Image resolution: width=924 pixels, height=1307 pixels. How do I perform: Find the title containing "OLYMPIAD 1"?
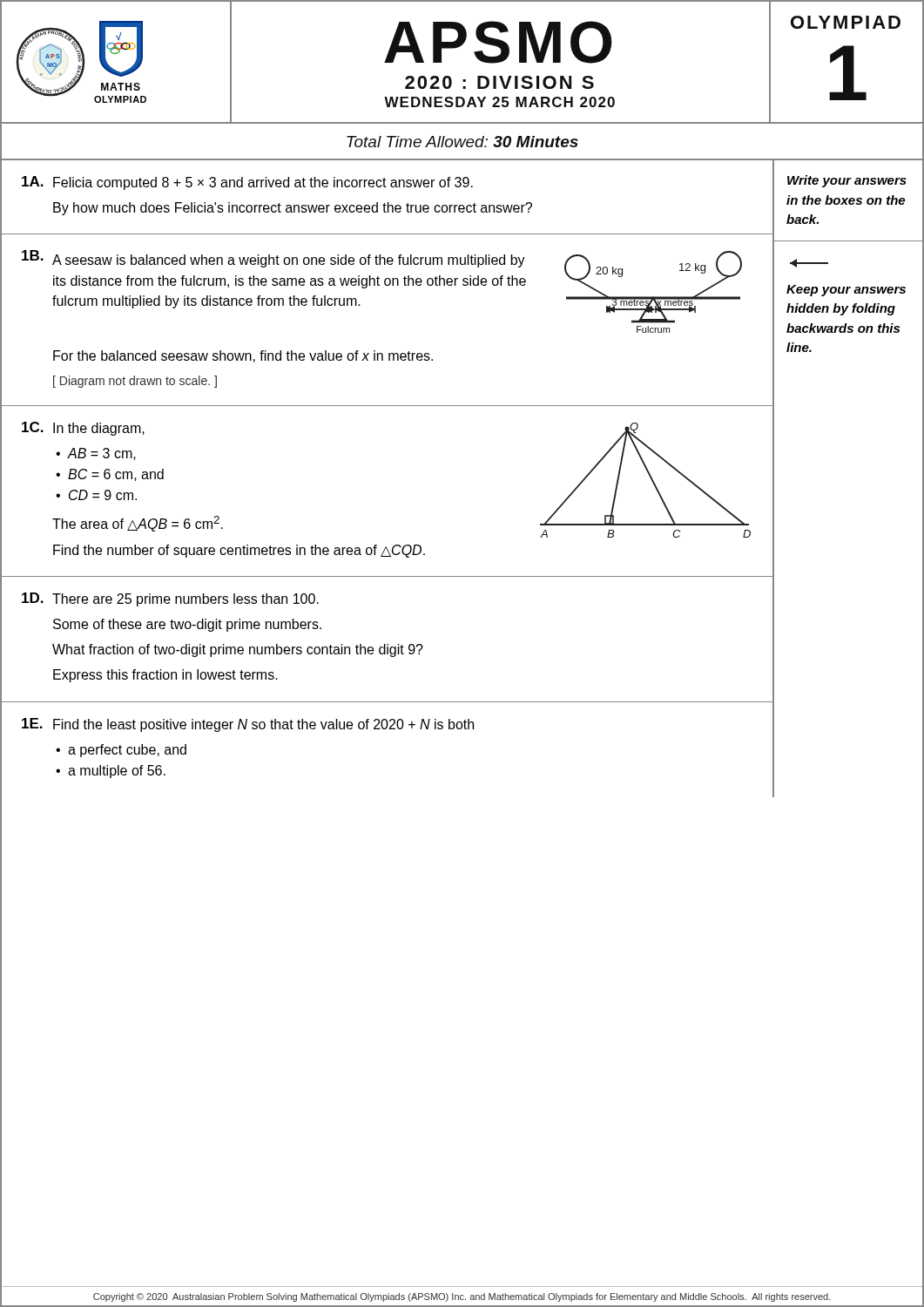(846, 64)
